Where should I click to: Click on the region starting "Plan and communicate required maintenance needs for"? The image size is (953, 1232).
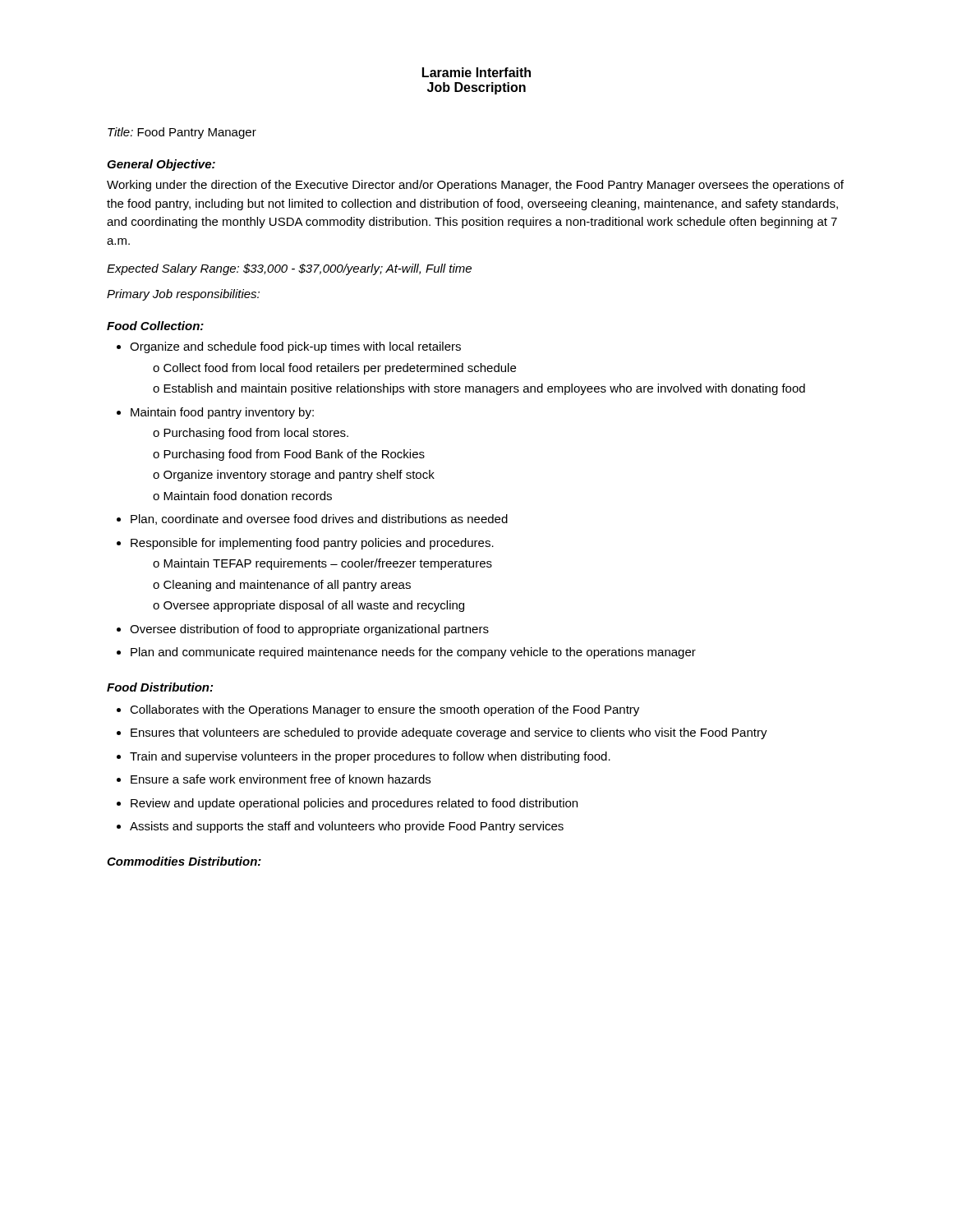click(476, 652)
